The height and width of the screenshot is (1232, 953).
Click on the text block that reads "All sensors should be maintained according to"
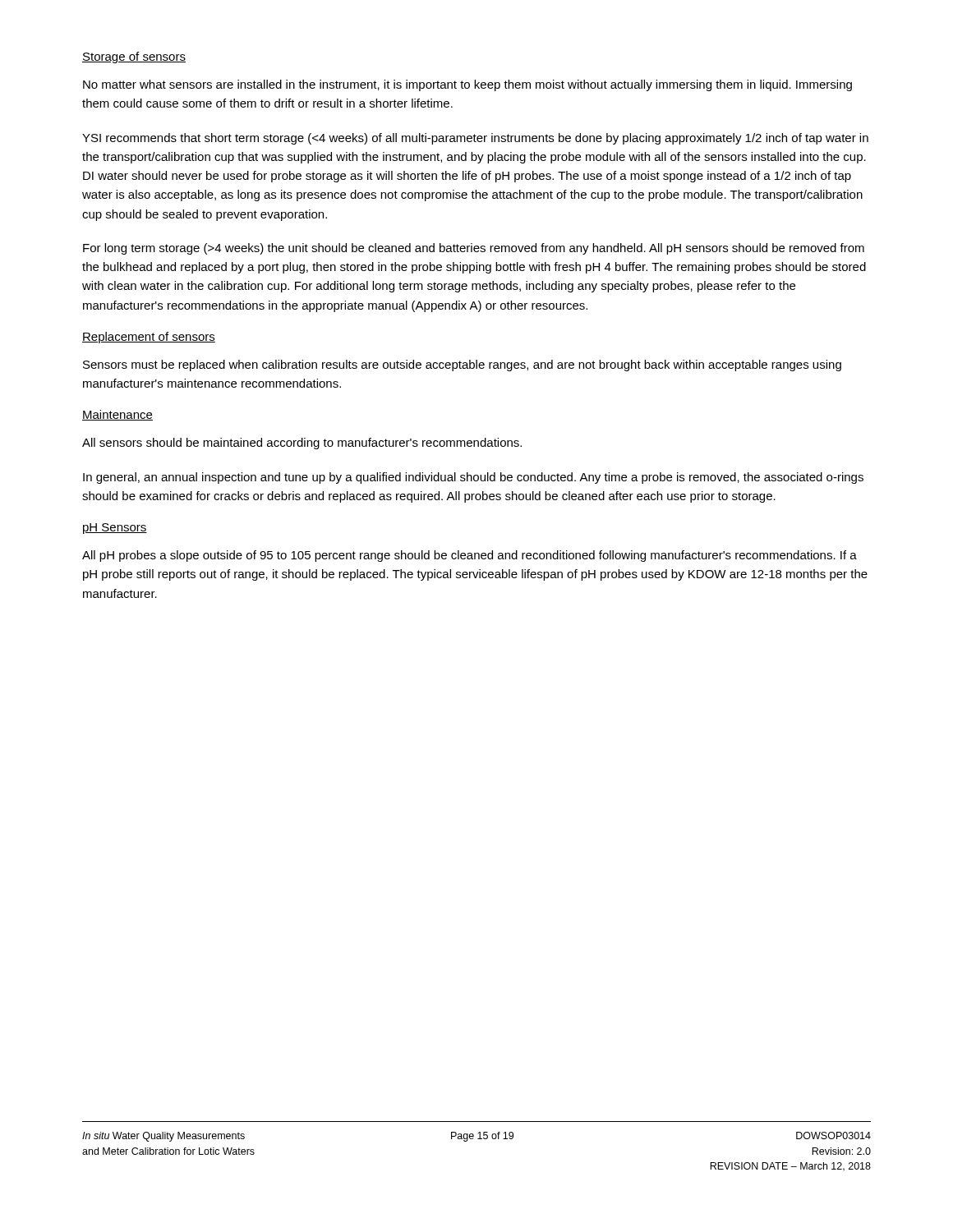303,442
